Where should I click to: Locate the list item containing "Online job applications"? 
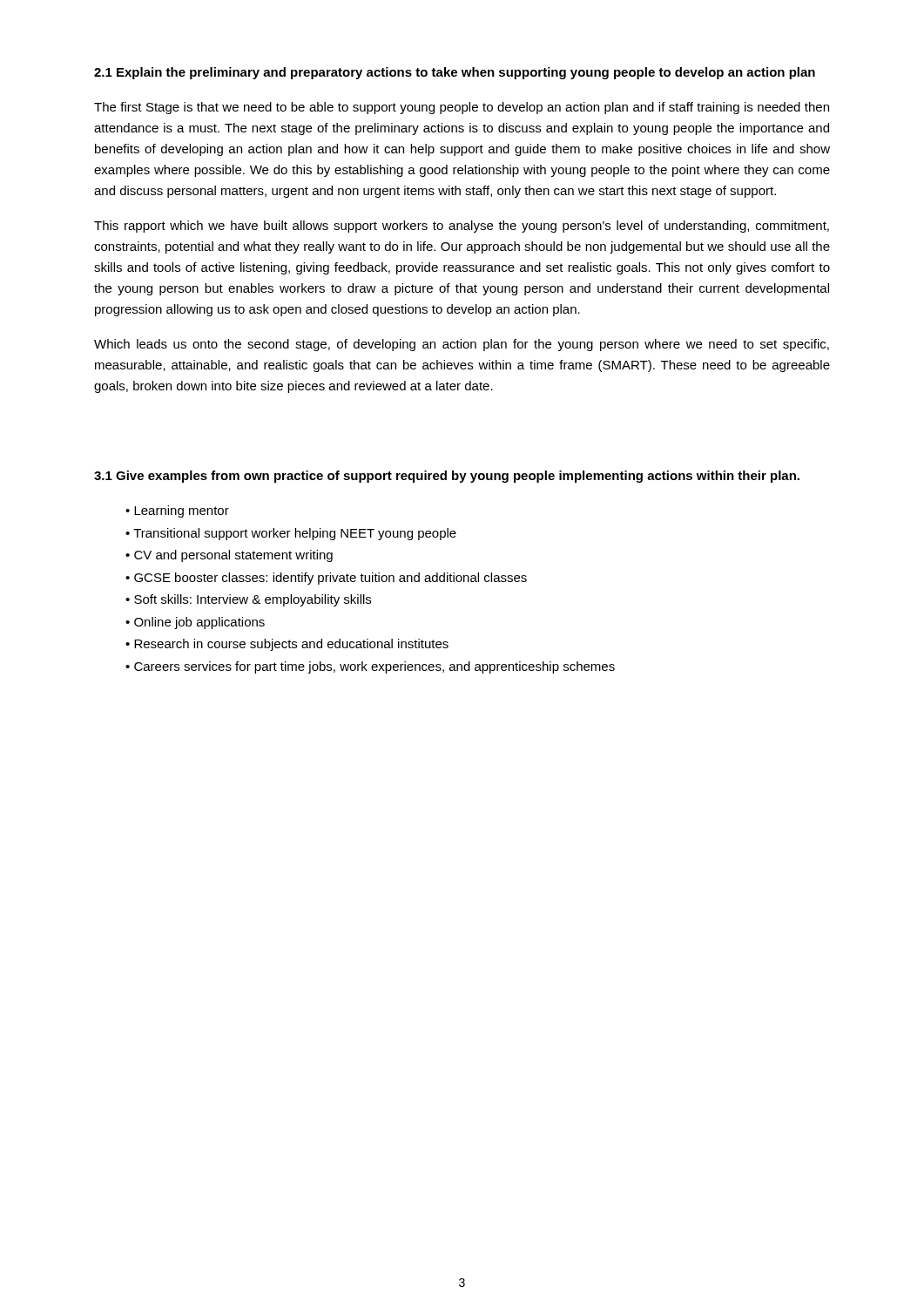pos(195,621)
